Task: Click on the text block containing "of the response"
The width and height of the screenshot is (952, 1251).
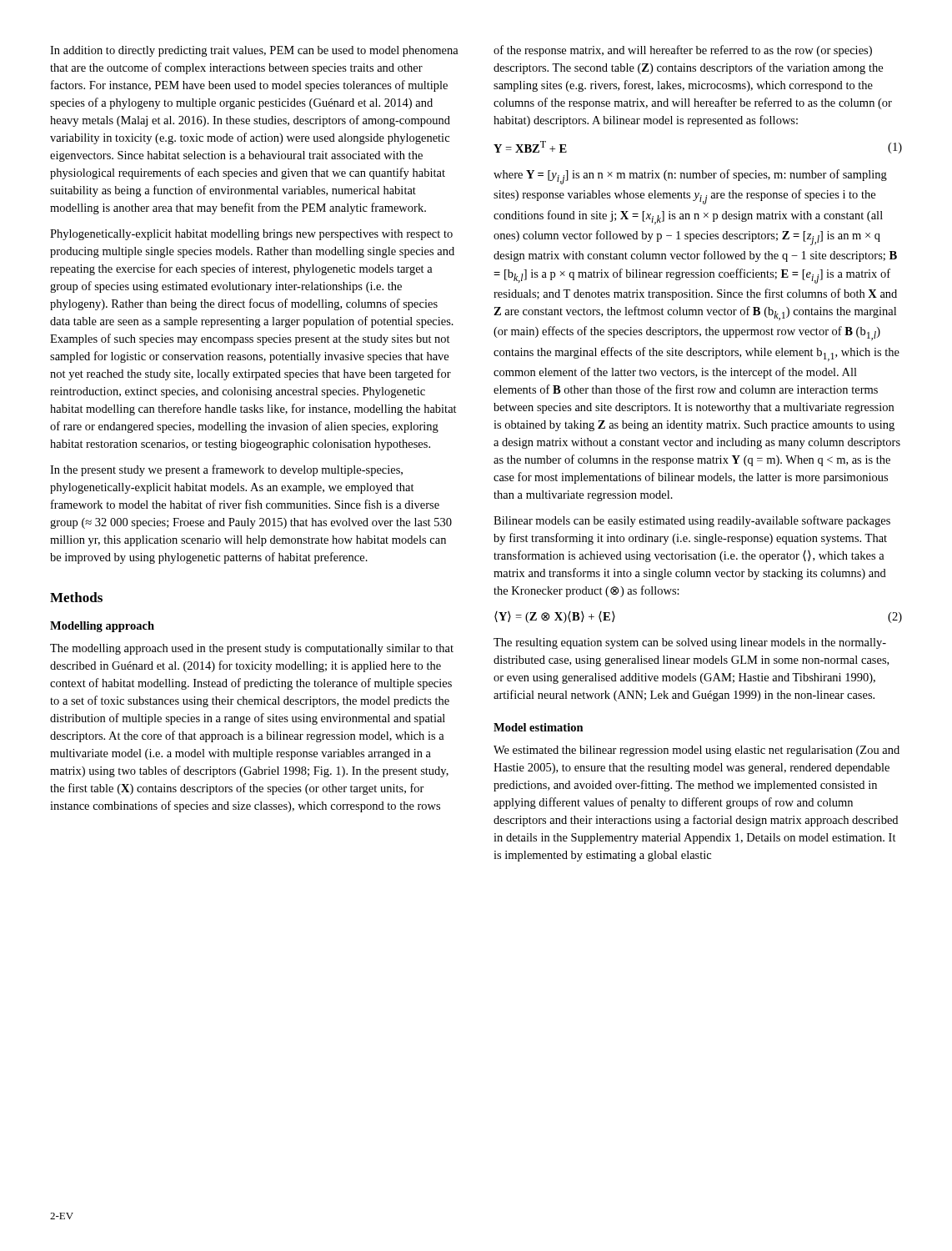Action: (x=698, y=86)
